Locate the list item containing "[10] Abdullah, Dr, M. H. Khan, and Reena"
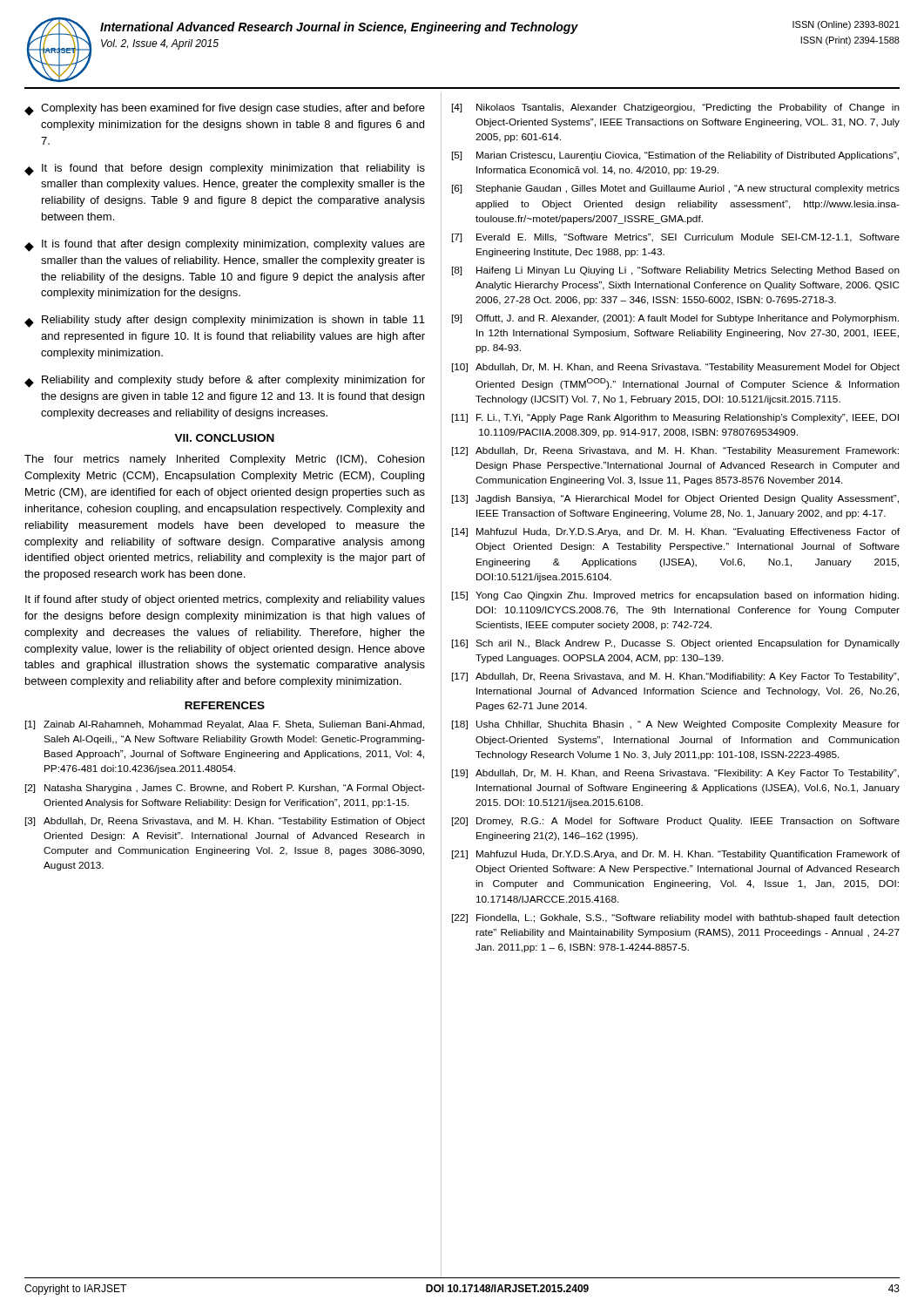Viewport: 924px width, 1307px height. pyautogui.click(x=675, y=383)
